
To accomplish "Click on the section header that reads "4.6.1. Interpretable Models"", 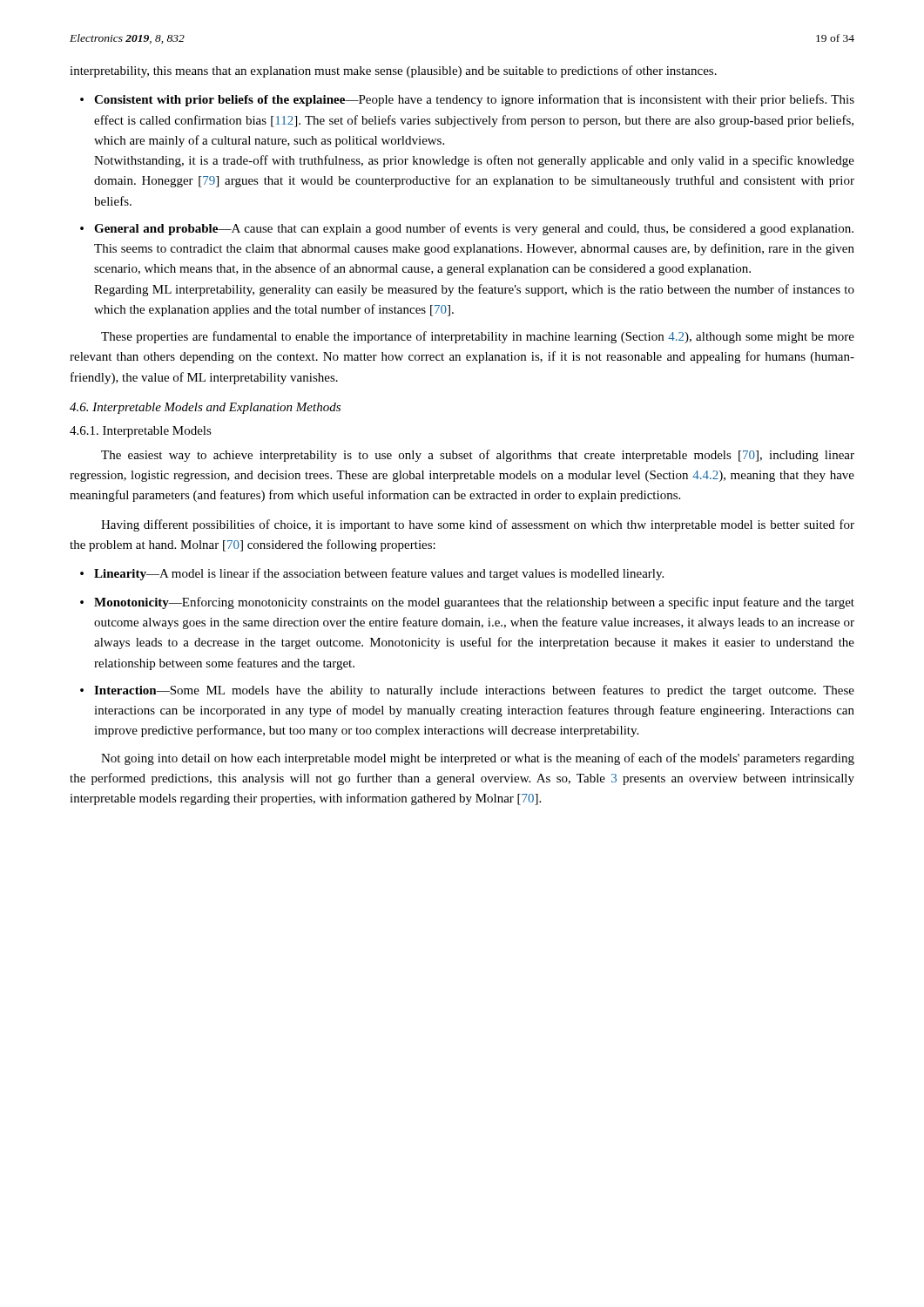I will click(x=141, y=430).
